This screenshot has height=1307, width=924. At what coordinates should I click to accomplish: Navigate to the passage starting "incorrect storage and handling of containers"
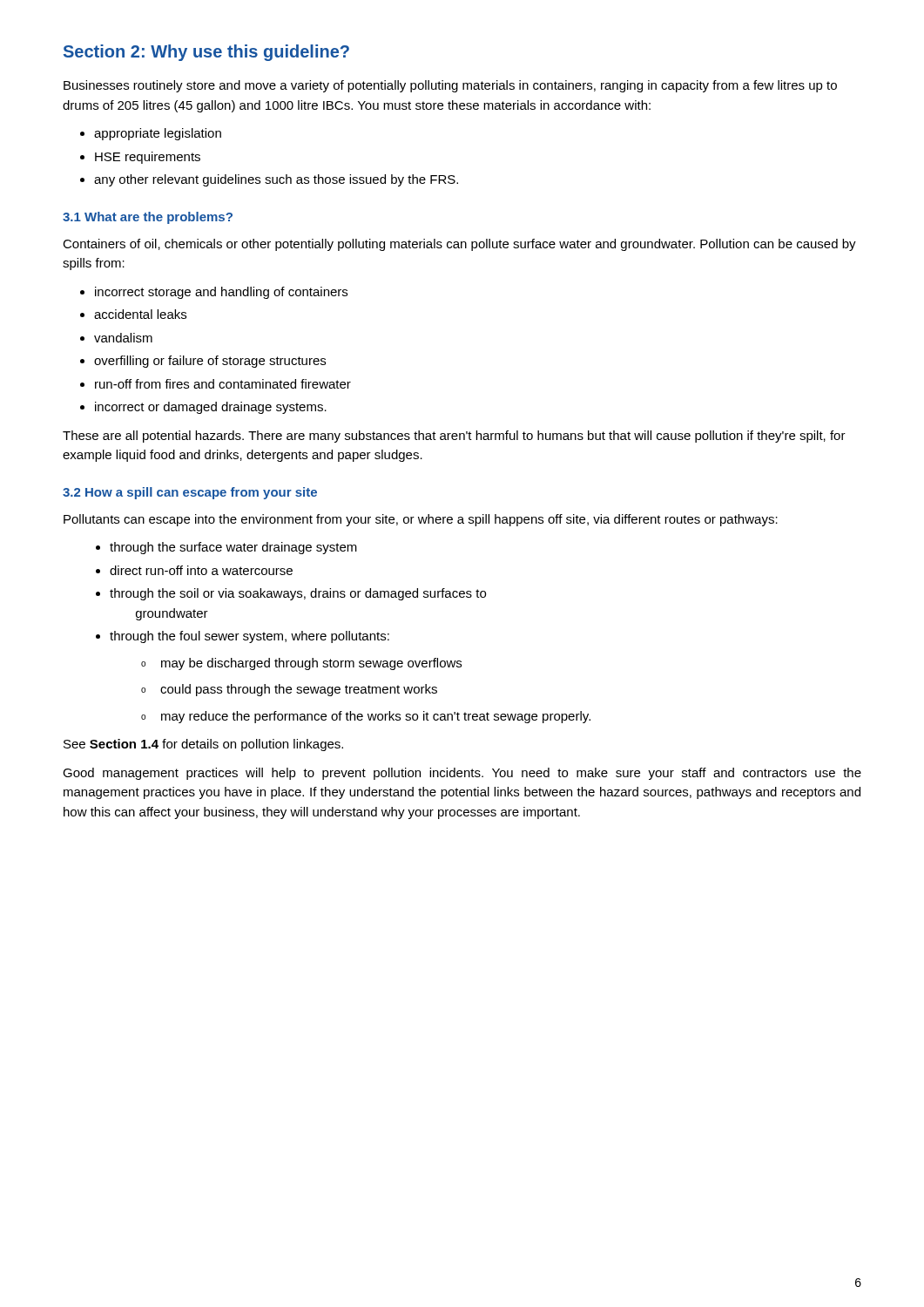coord(214,293)
